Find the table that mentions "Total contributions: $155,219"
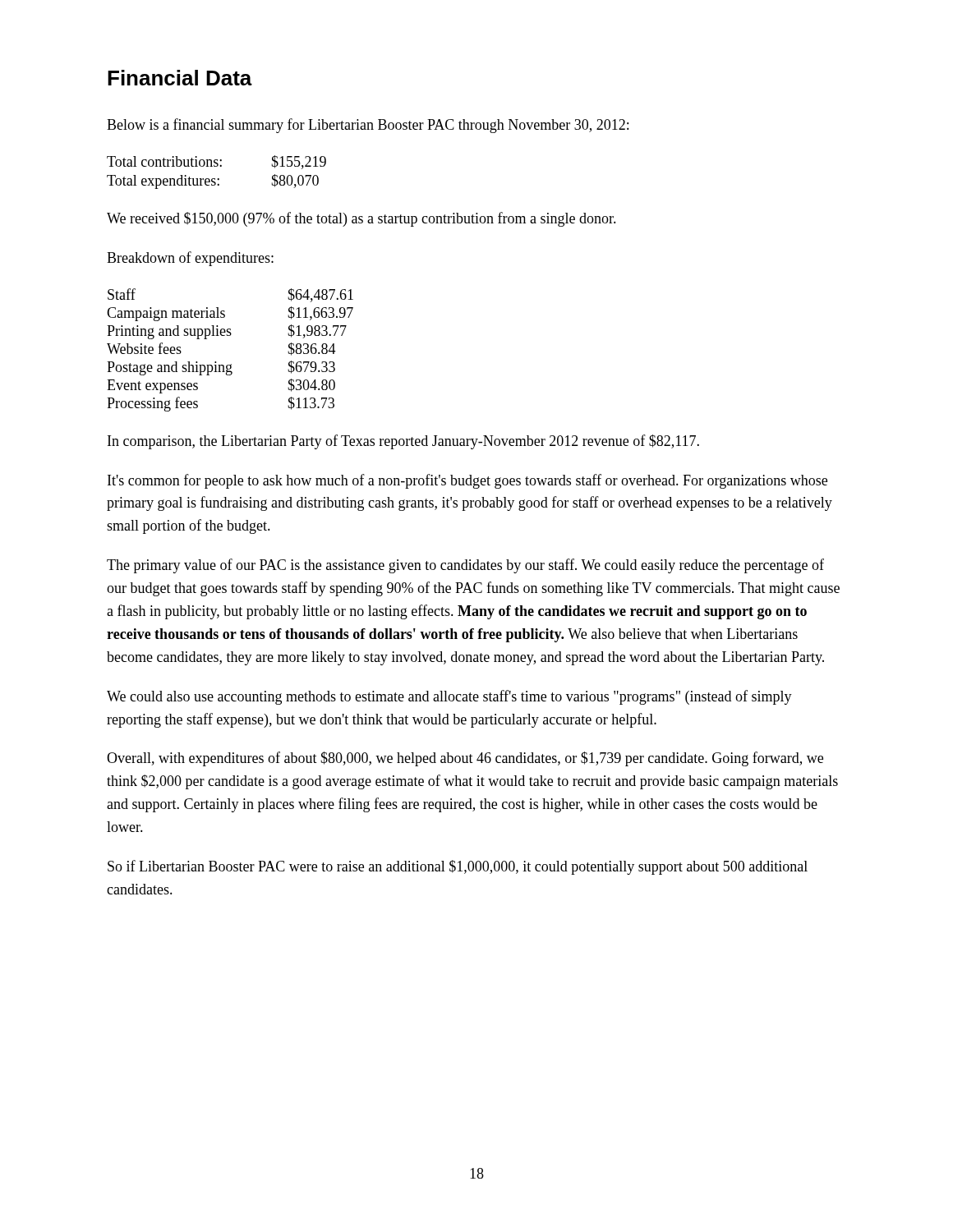Viewport: 953px width, 1232px height. pos(476,172)
